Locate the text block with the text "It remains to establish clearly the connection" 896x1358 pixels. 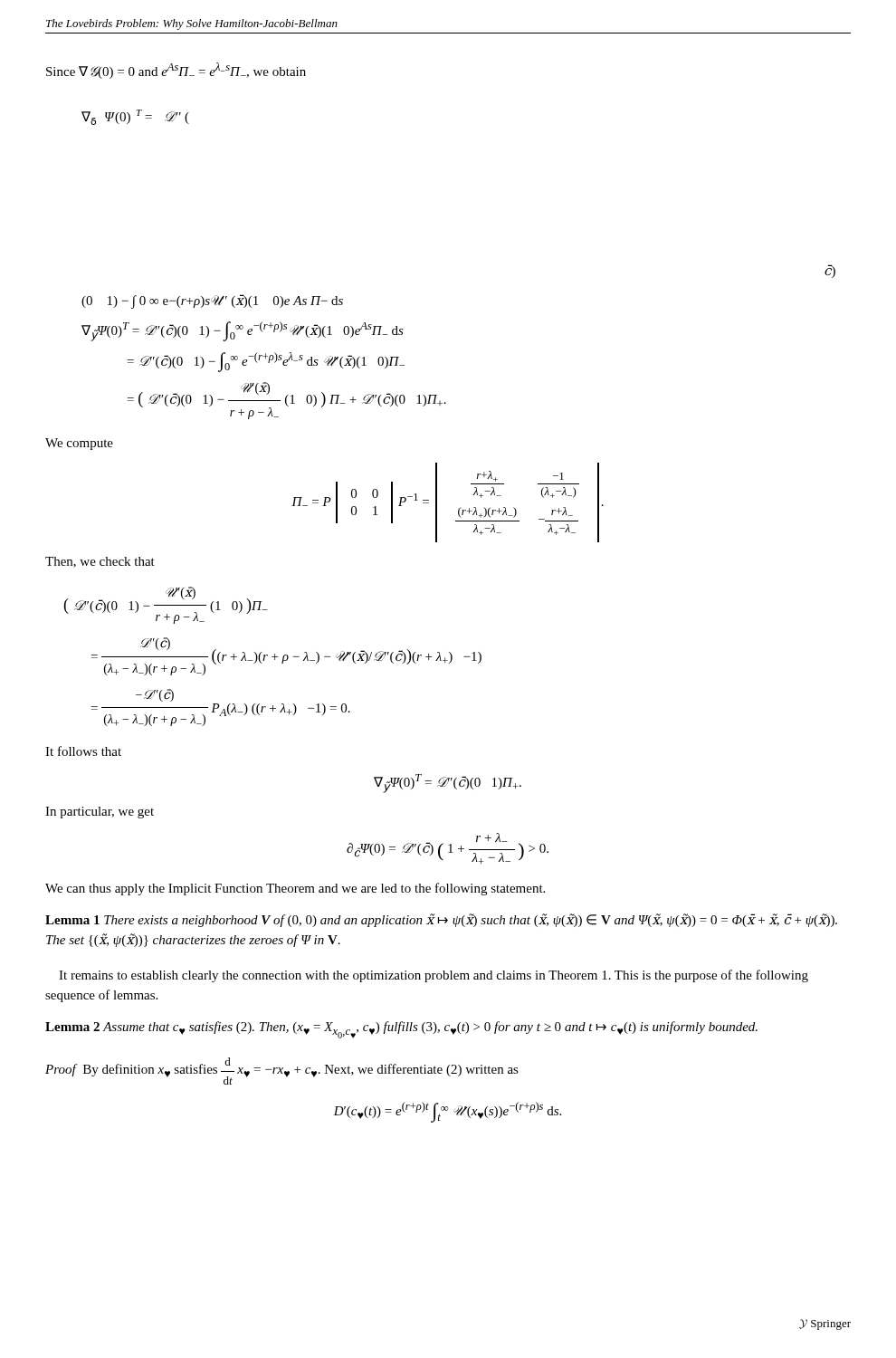tap(427, 985)
